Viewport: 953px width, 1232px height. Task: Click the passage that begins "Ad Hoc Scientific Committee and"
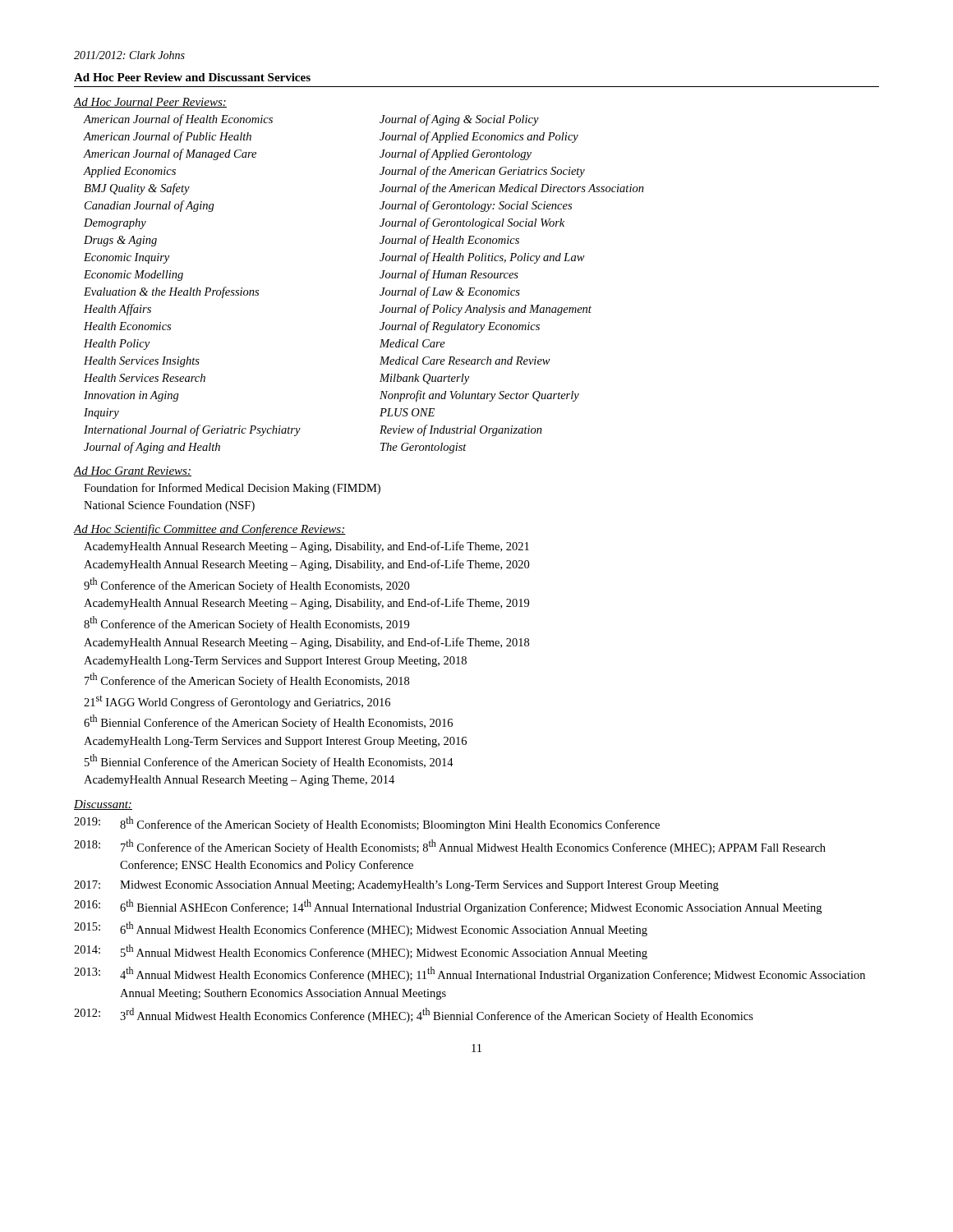point(210,529)
